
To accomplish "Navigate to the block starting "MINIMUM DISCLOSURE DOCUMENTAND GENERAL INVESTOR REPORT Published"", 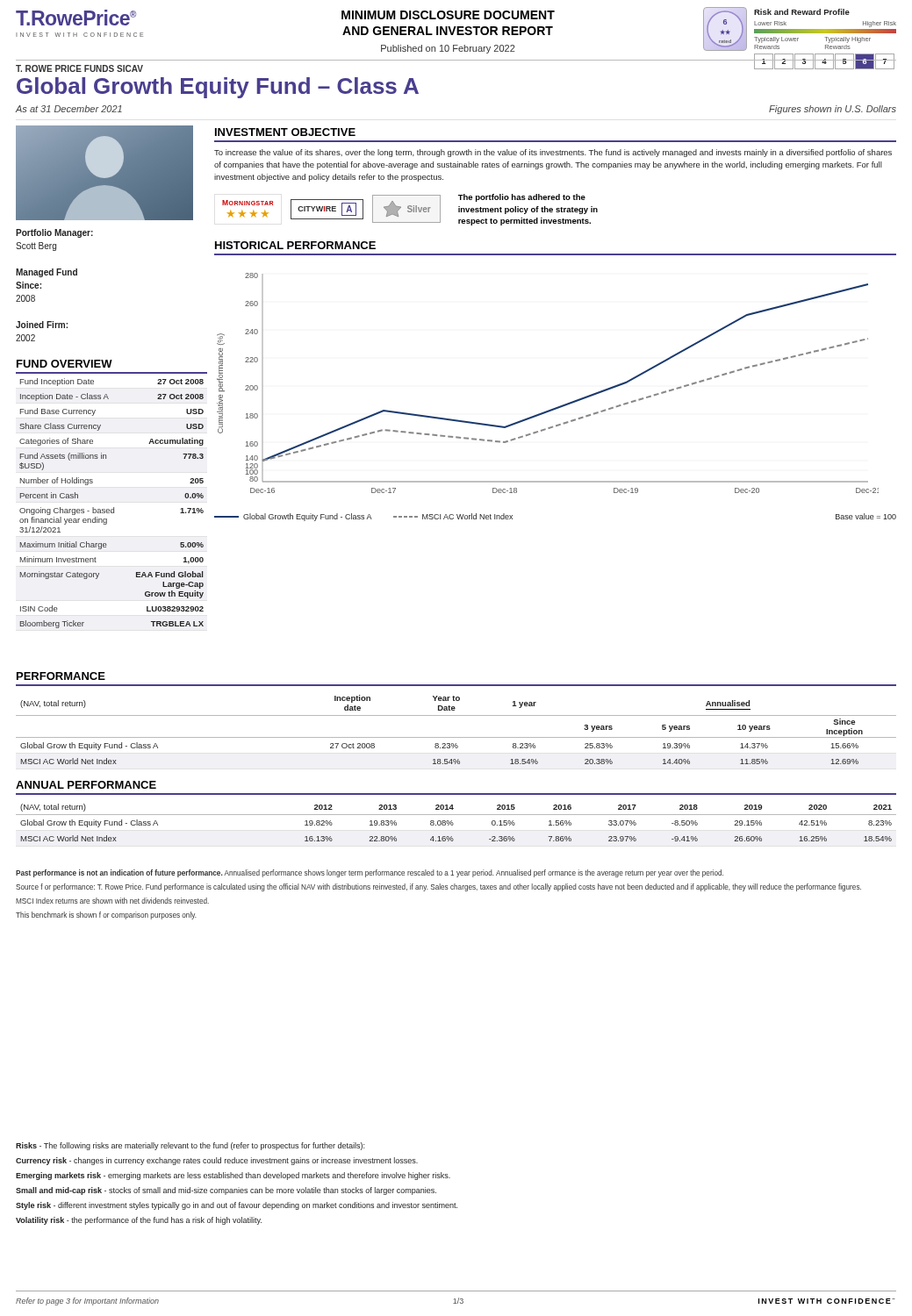I will click(448, 30).
